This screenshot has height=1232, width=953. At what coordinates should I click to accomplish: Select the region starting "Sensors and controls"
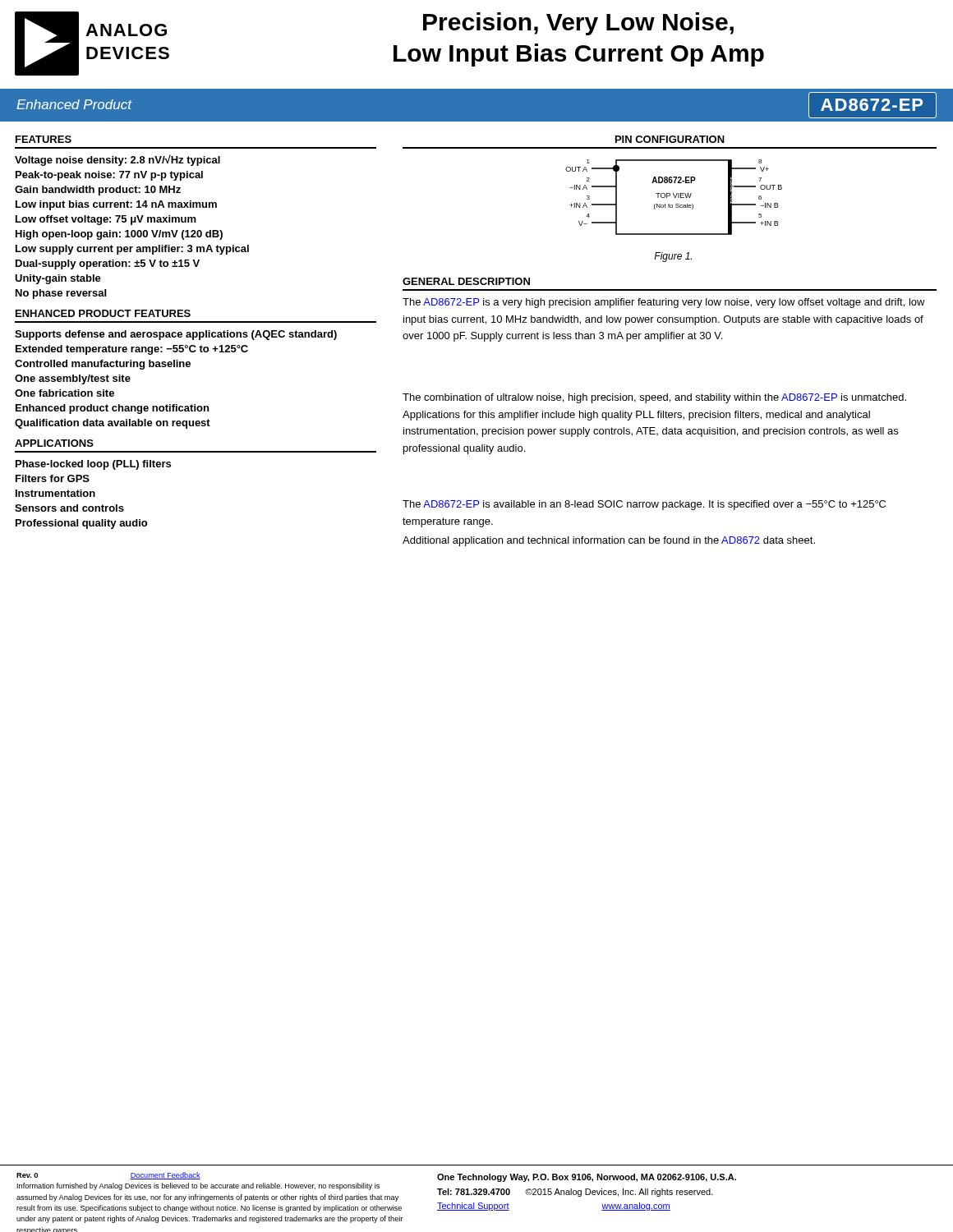pos(69,508)
